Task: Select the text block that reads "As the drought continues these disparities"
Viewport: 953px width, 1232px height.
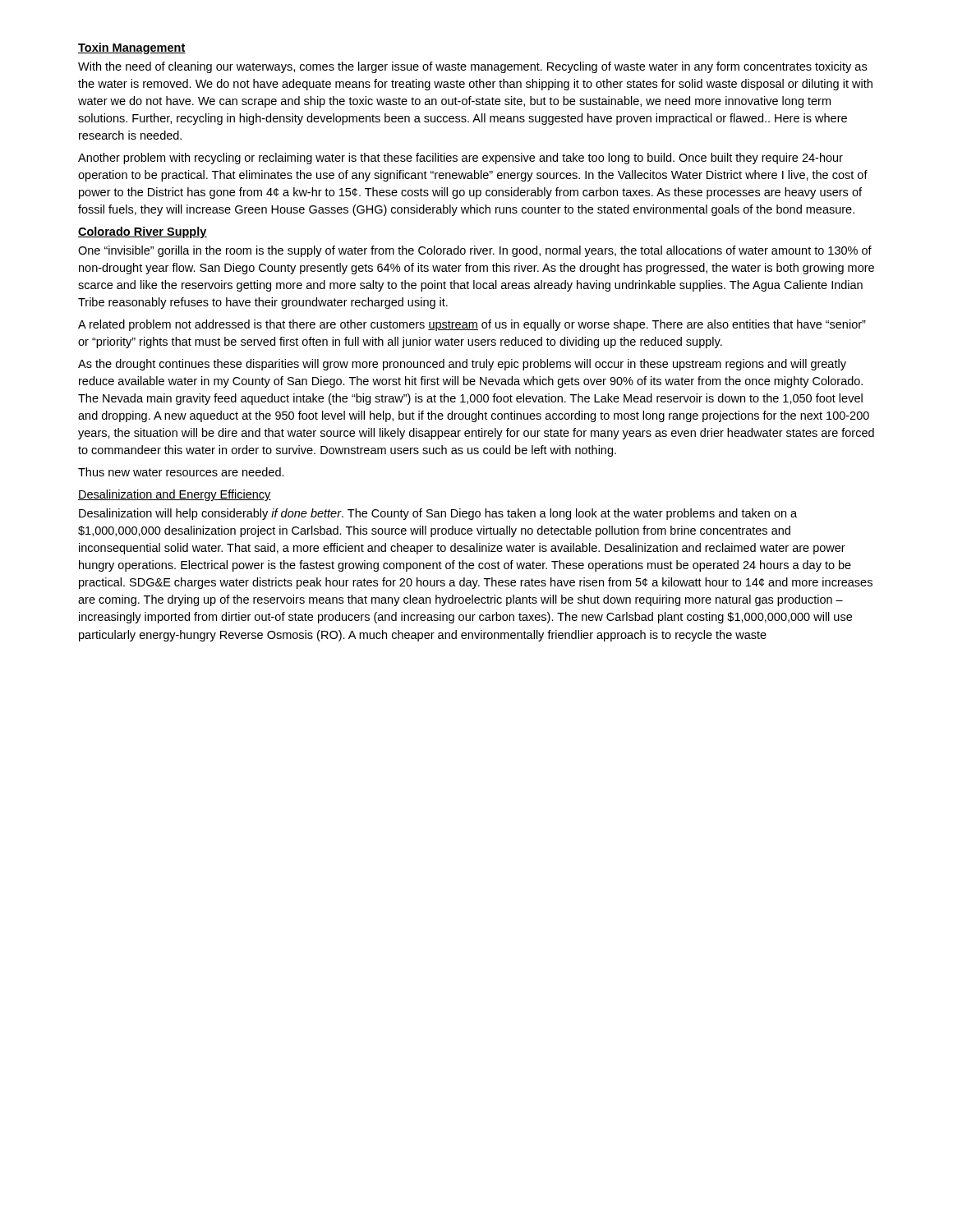Action: pos(476,407)
